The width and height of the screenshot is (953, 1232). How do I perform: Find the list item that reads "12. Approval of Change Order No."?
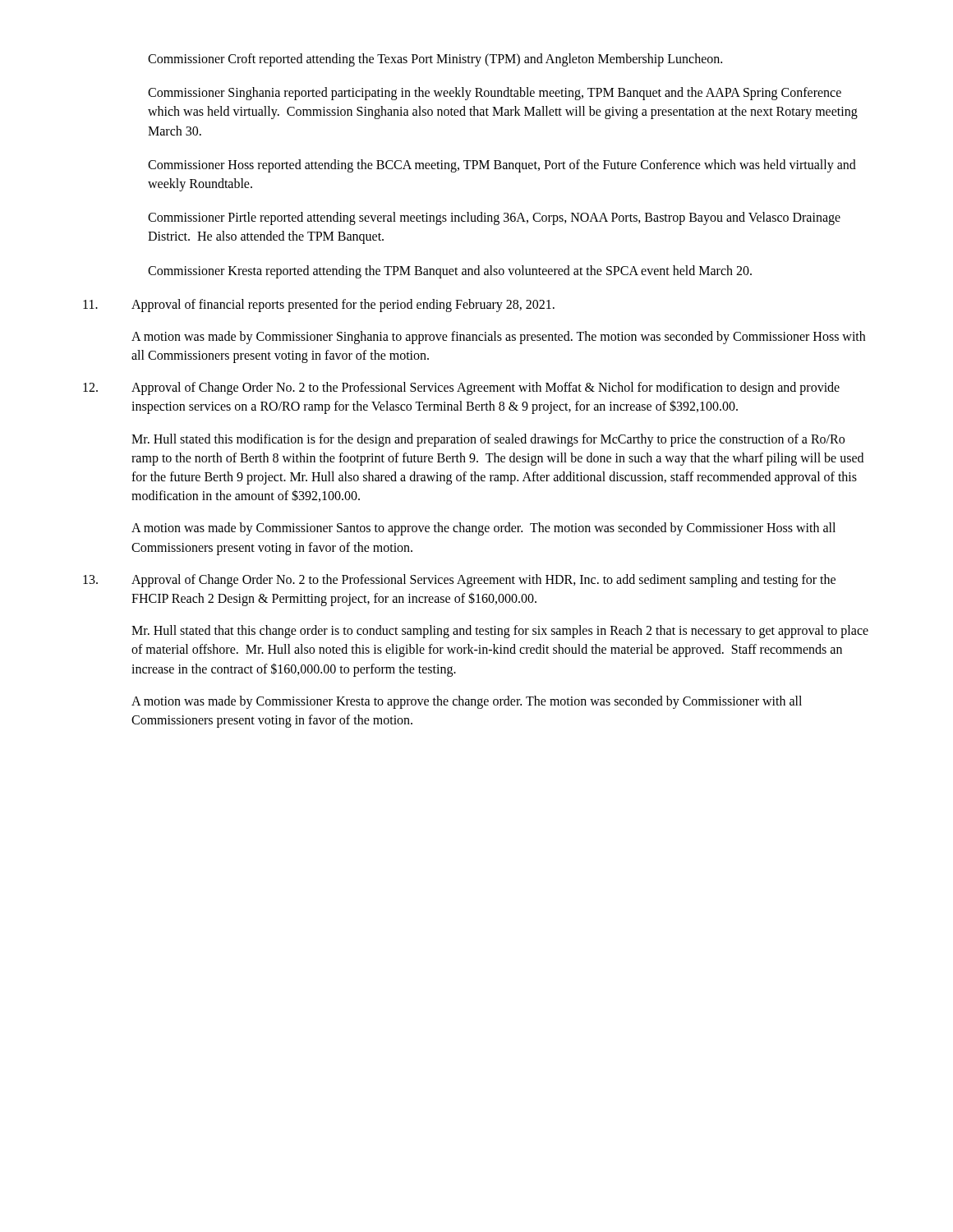(x=476, y=397)
